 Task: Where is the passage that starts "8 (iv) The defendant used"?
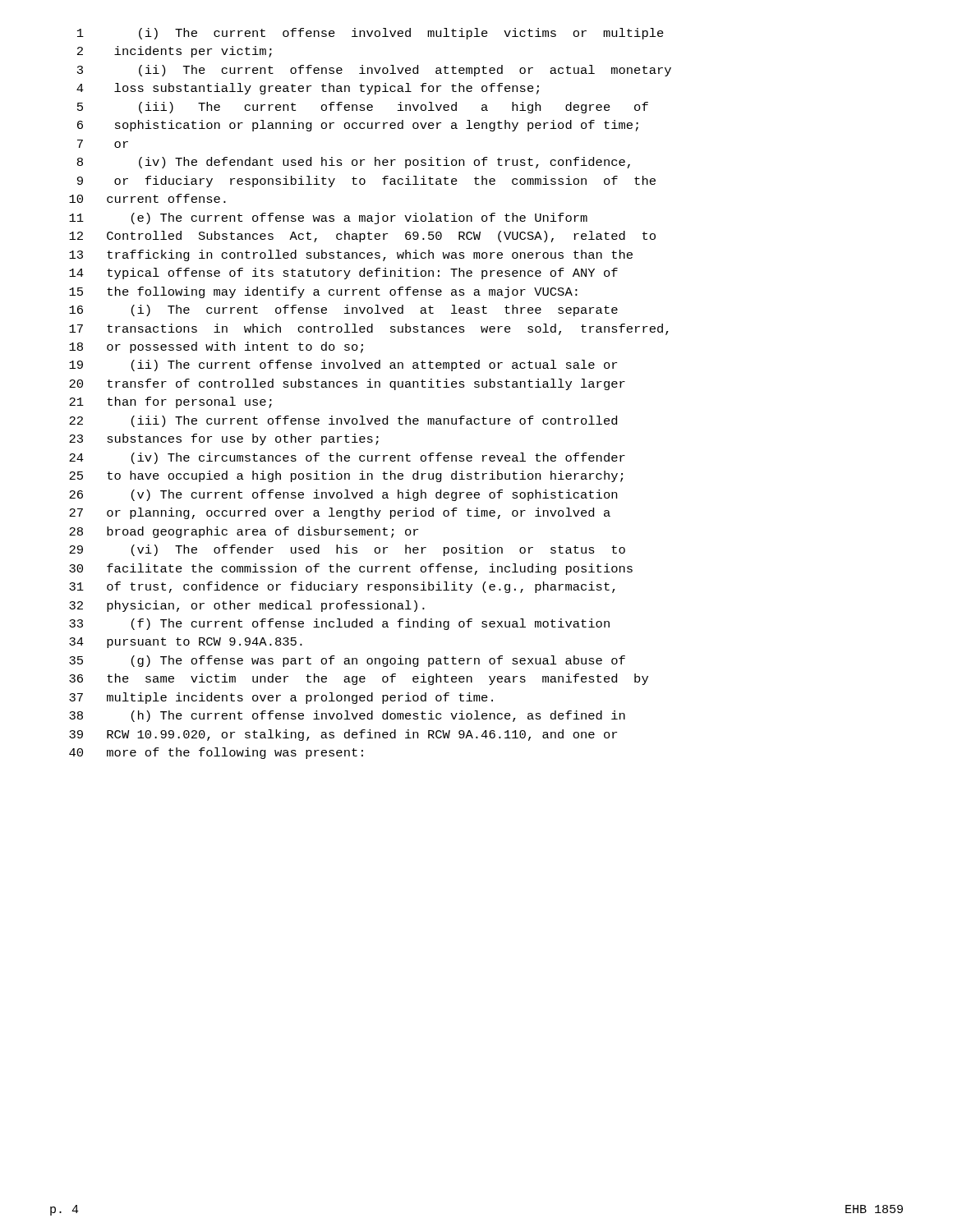(x=476, y=182)
